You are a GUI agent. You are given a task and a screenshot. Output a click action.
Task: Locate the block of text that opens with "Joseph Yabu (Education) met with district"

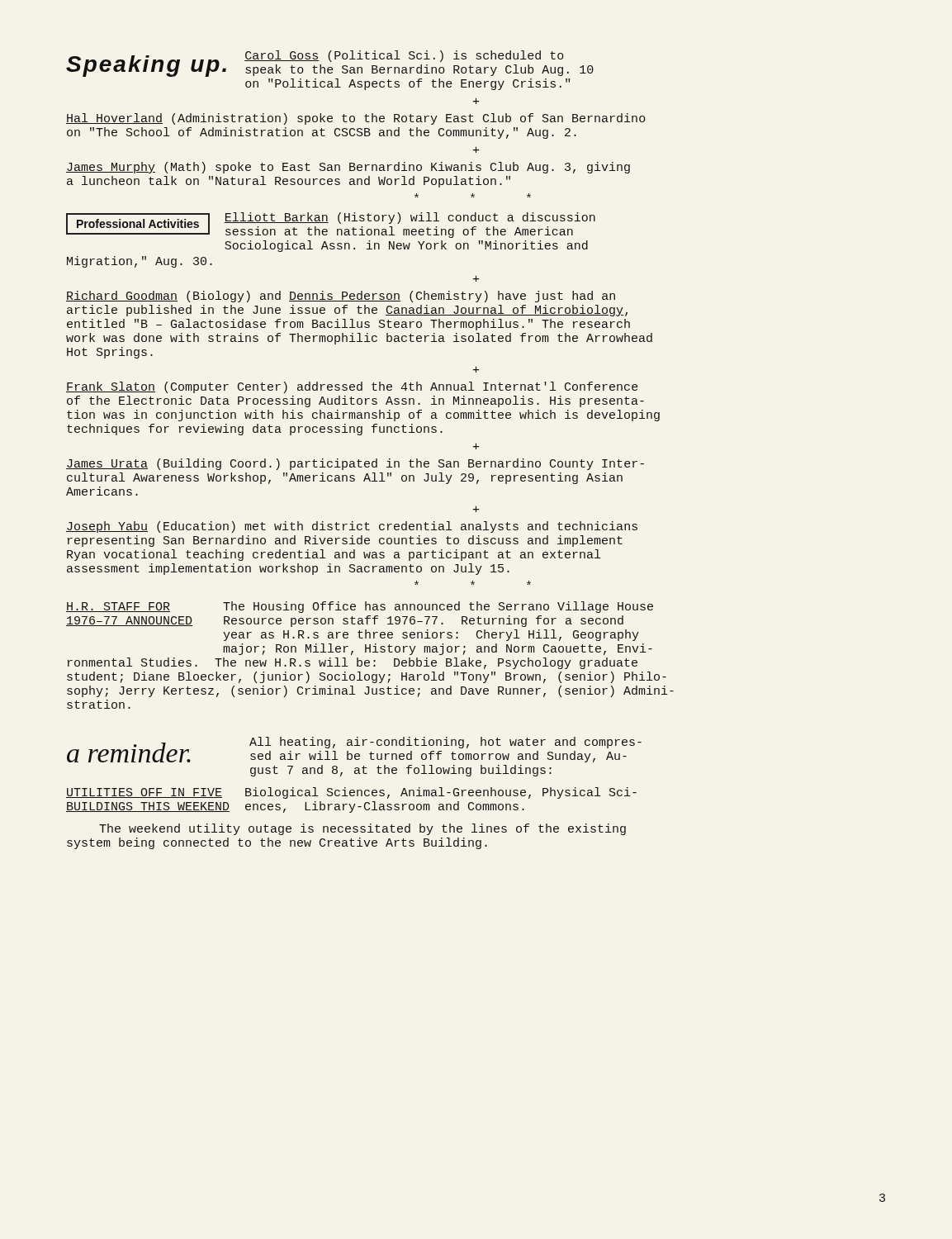coord(352,548)
